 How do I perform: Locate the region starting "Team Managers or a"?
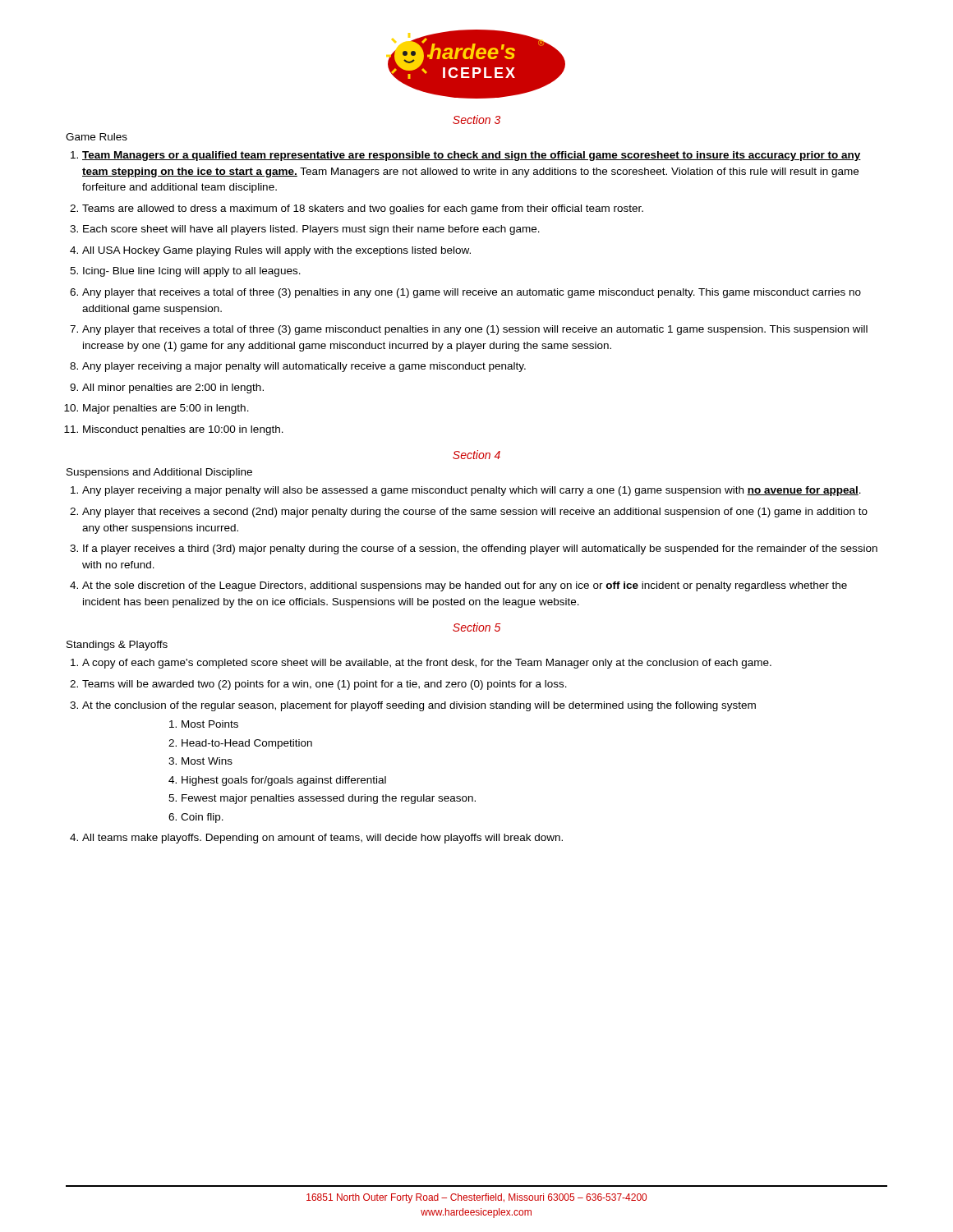tap(485, 292)
